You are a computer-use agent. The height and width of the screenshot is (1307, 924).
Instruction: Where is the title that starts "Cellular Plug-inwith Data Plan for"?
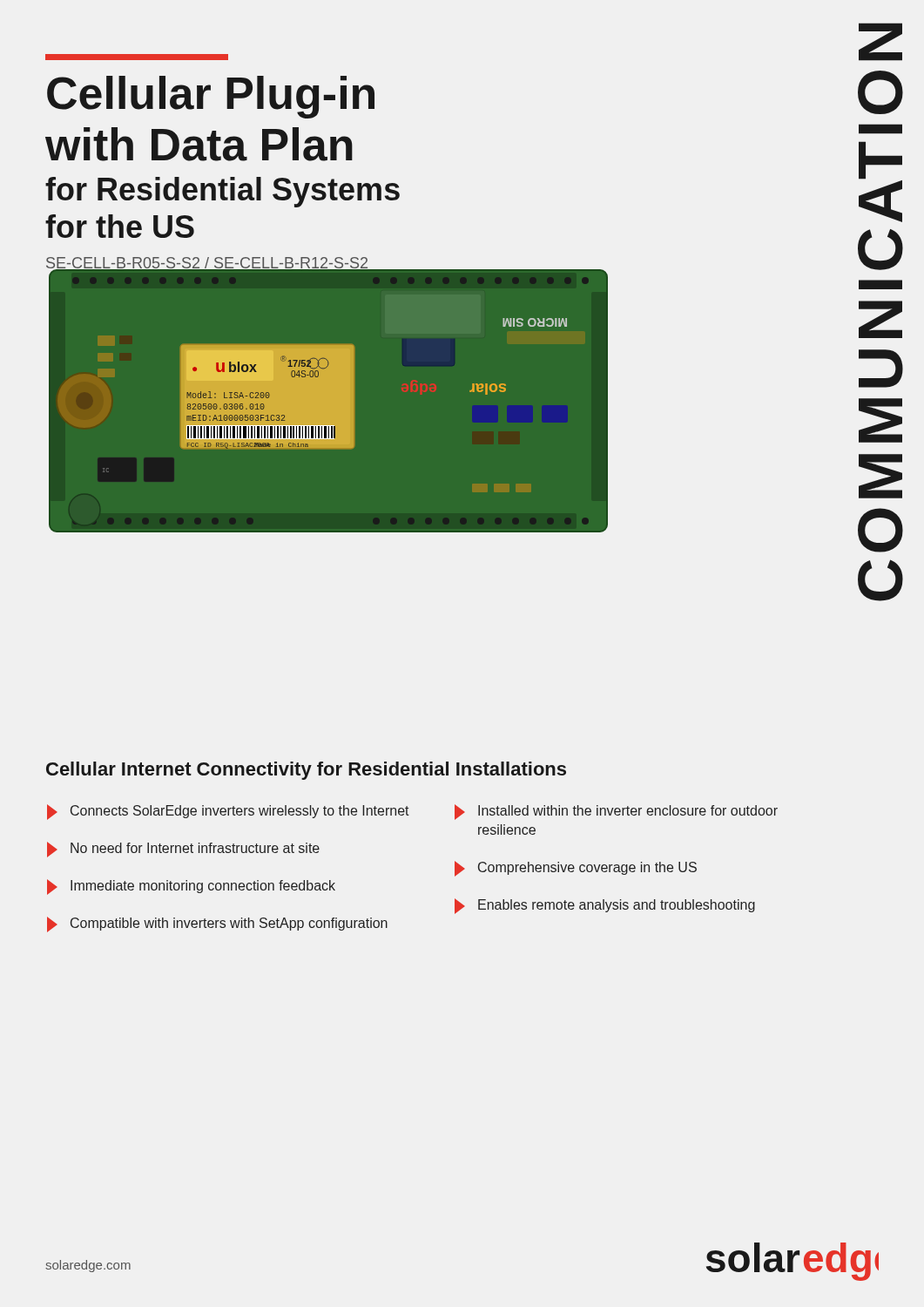pyautogui.click(x=315, y=170)
